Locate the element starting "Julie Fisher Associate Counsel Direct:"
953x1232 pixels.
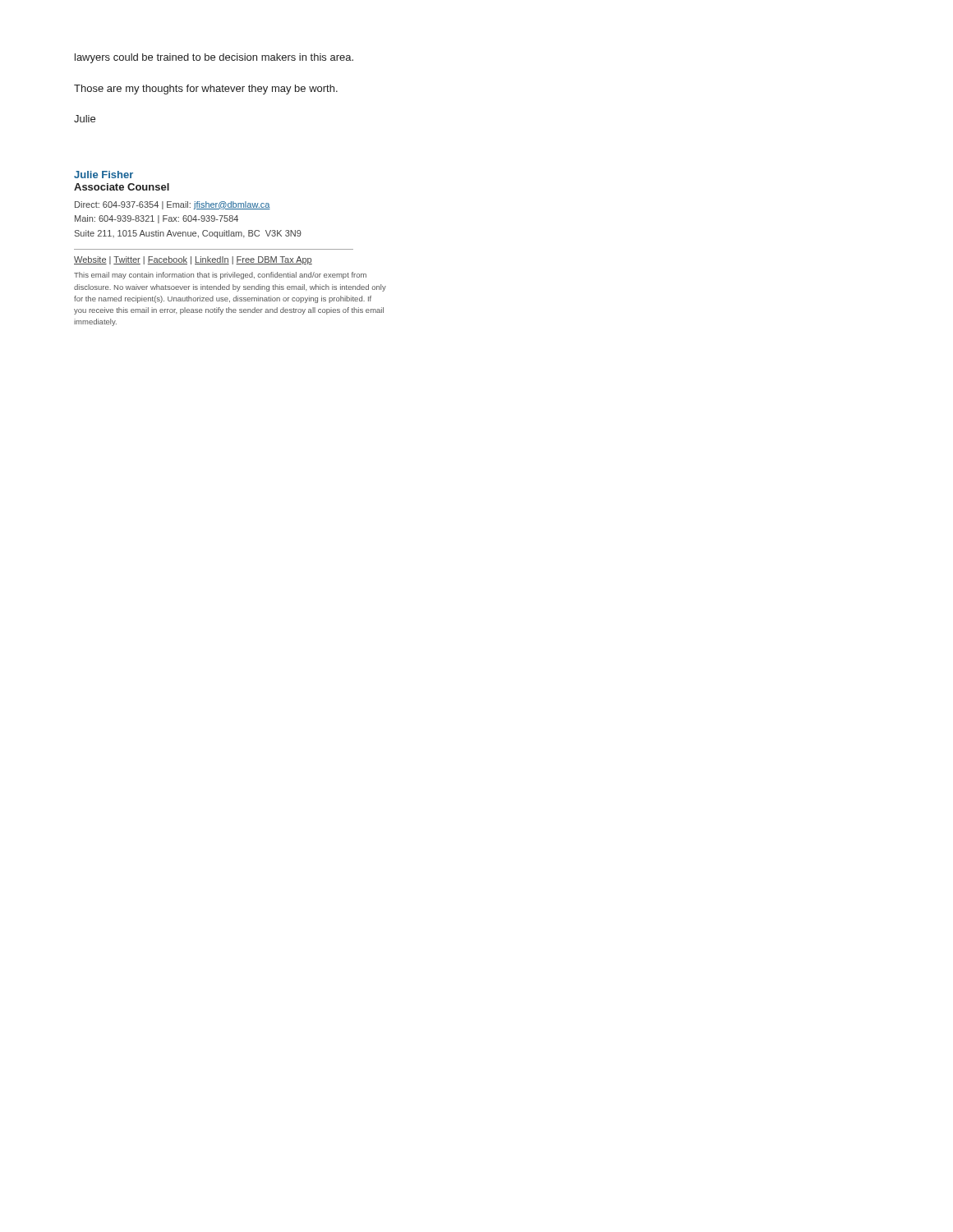[x=104, y=175]
